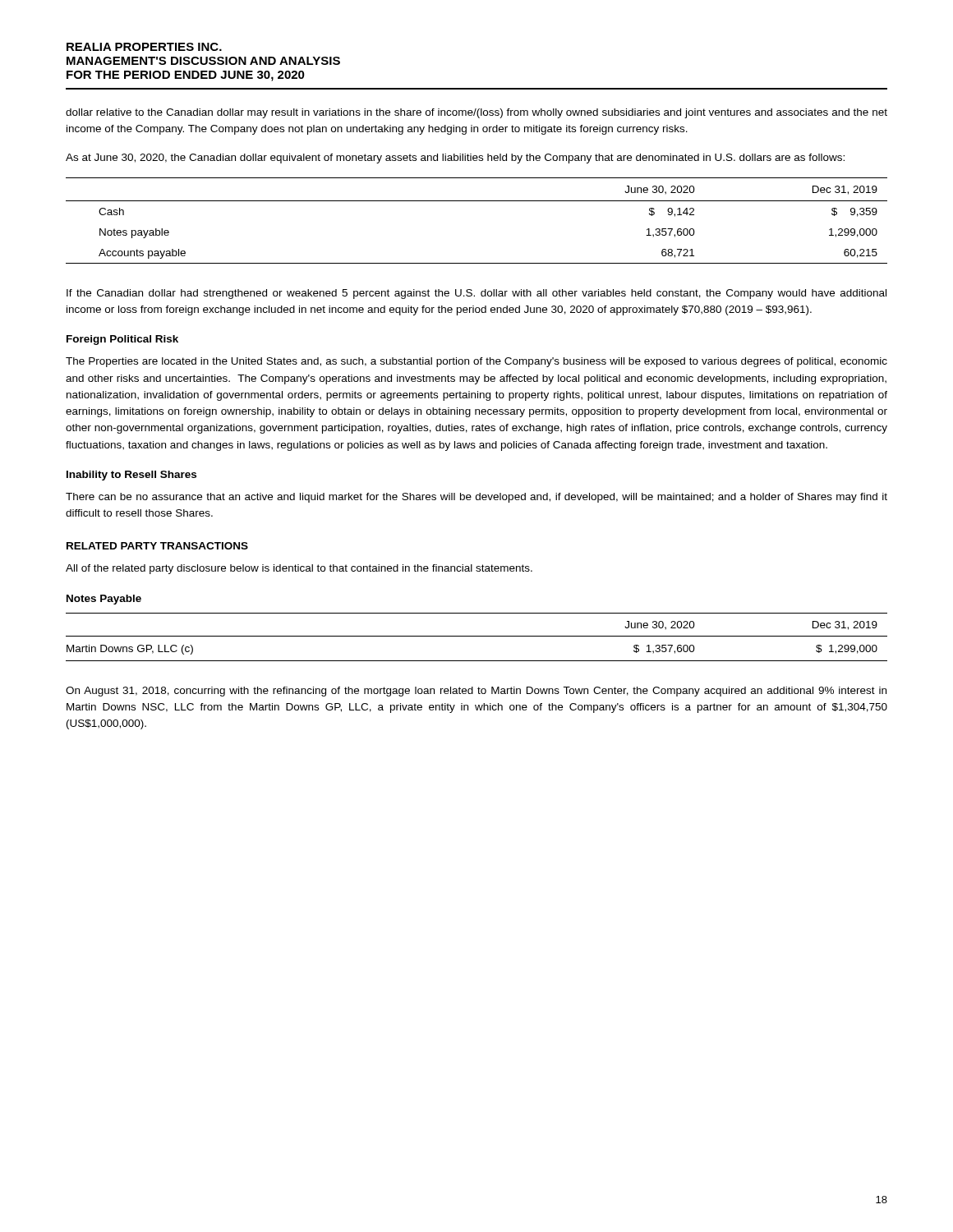This screenshot has width=953, height=1232.
Task: Find the region starting "RELATED PARTY TRANSACTIONS"
Action: point(157,546)
